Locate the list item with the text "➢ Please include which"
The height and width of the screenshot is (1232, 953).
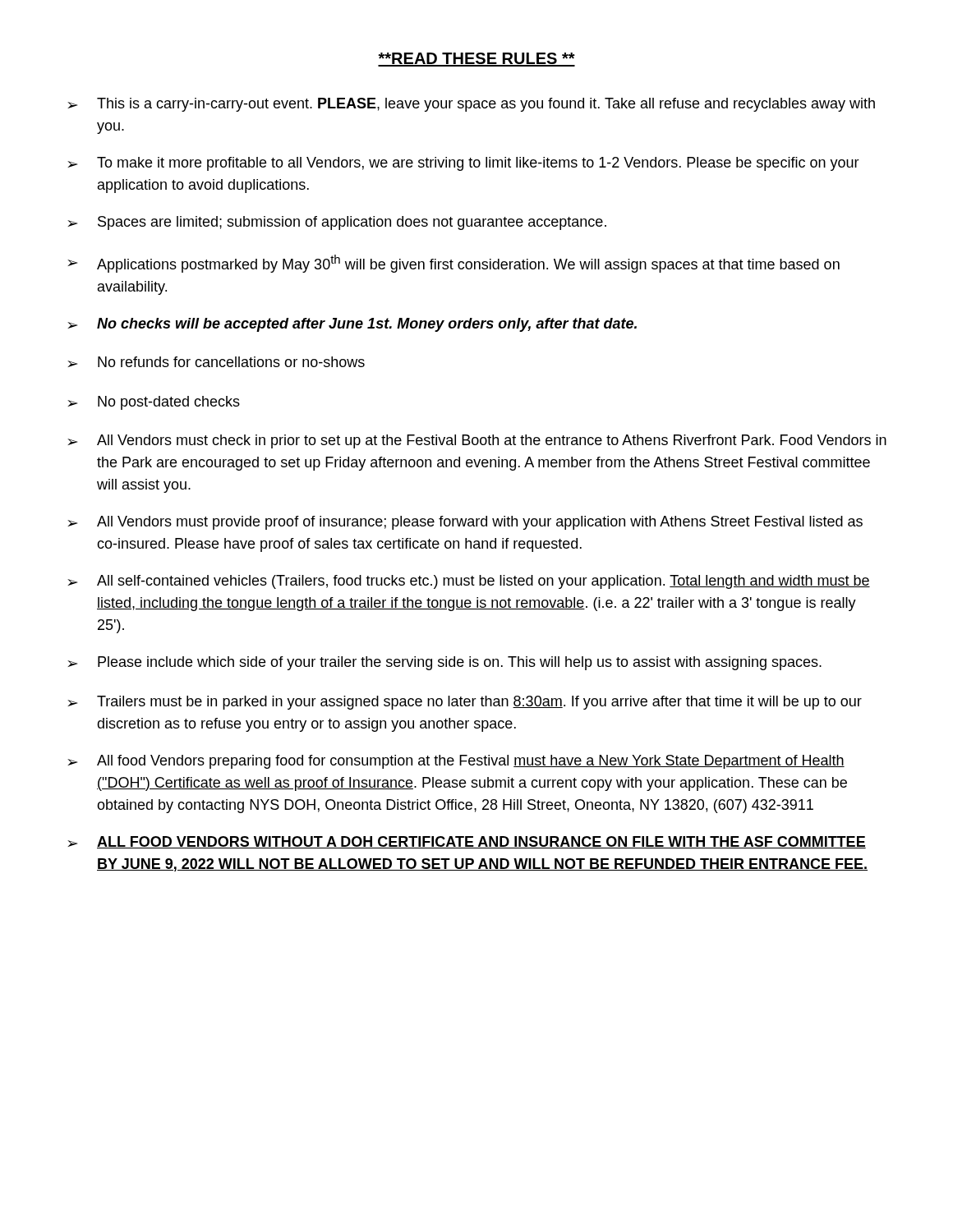(476, 663)
